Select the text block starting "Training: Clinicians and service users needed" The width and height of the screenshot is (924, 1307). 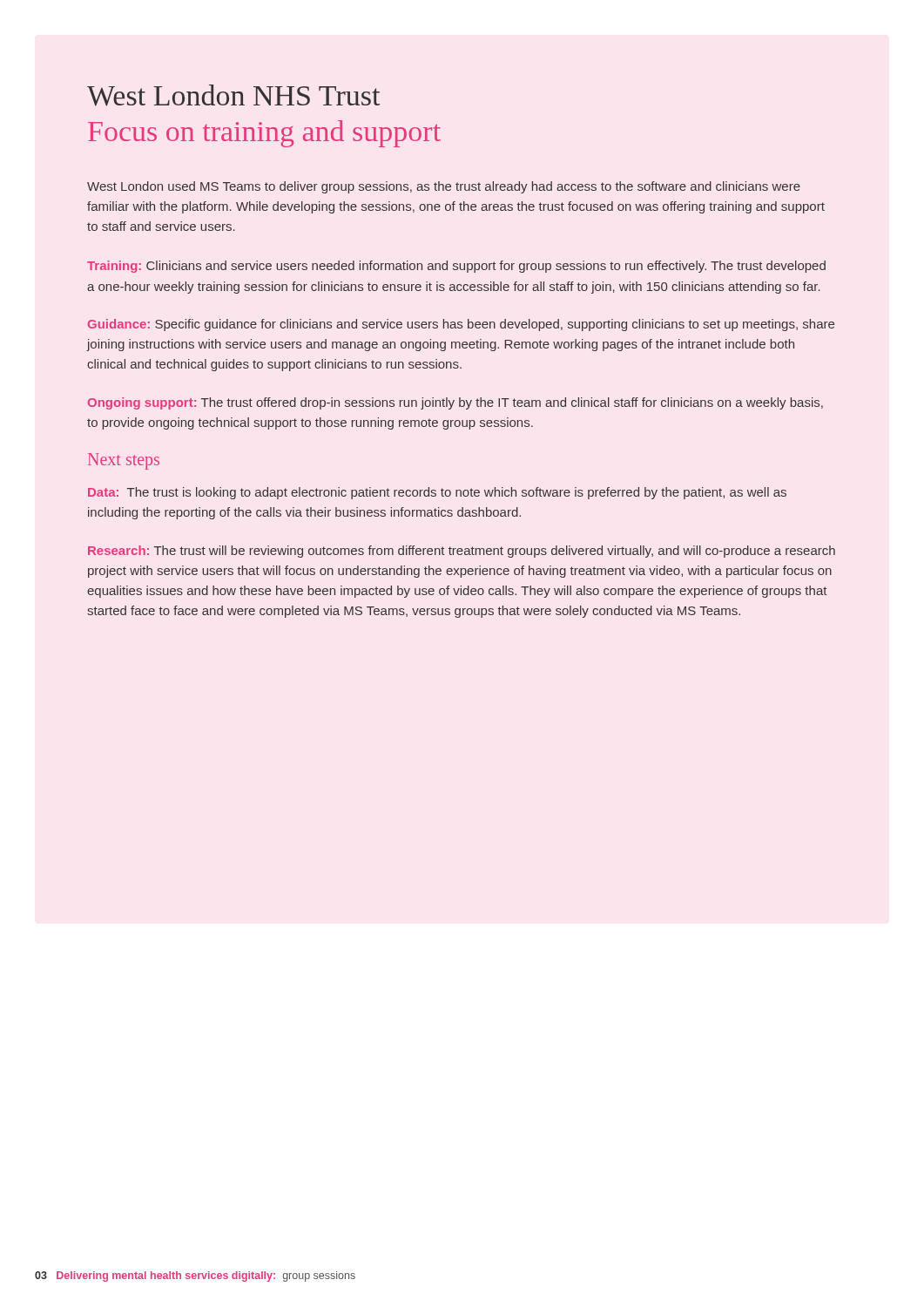point(462,276)
